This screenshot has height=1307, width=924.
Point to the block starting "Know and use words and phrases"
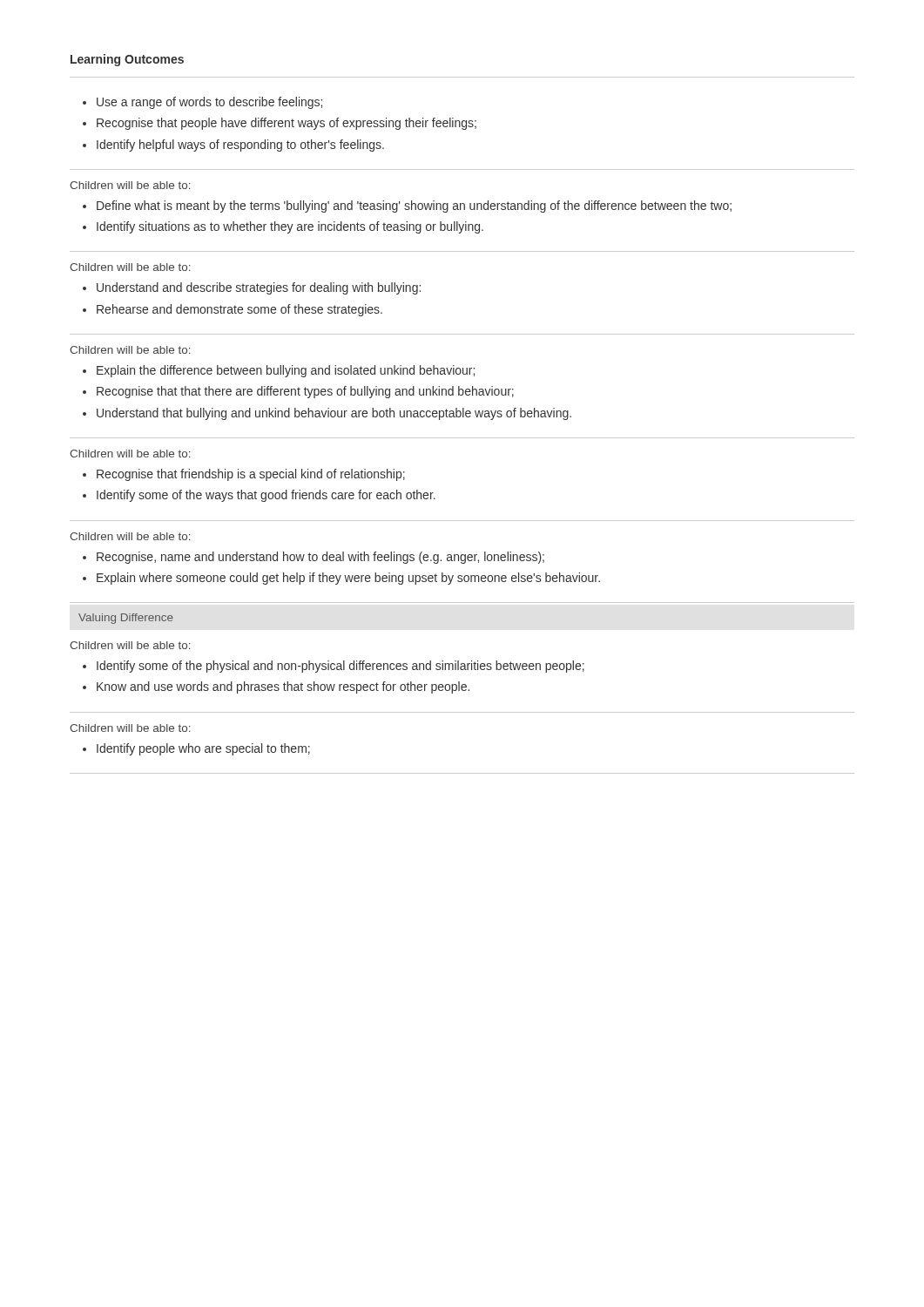(x=283, y=687)
